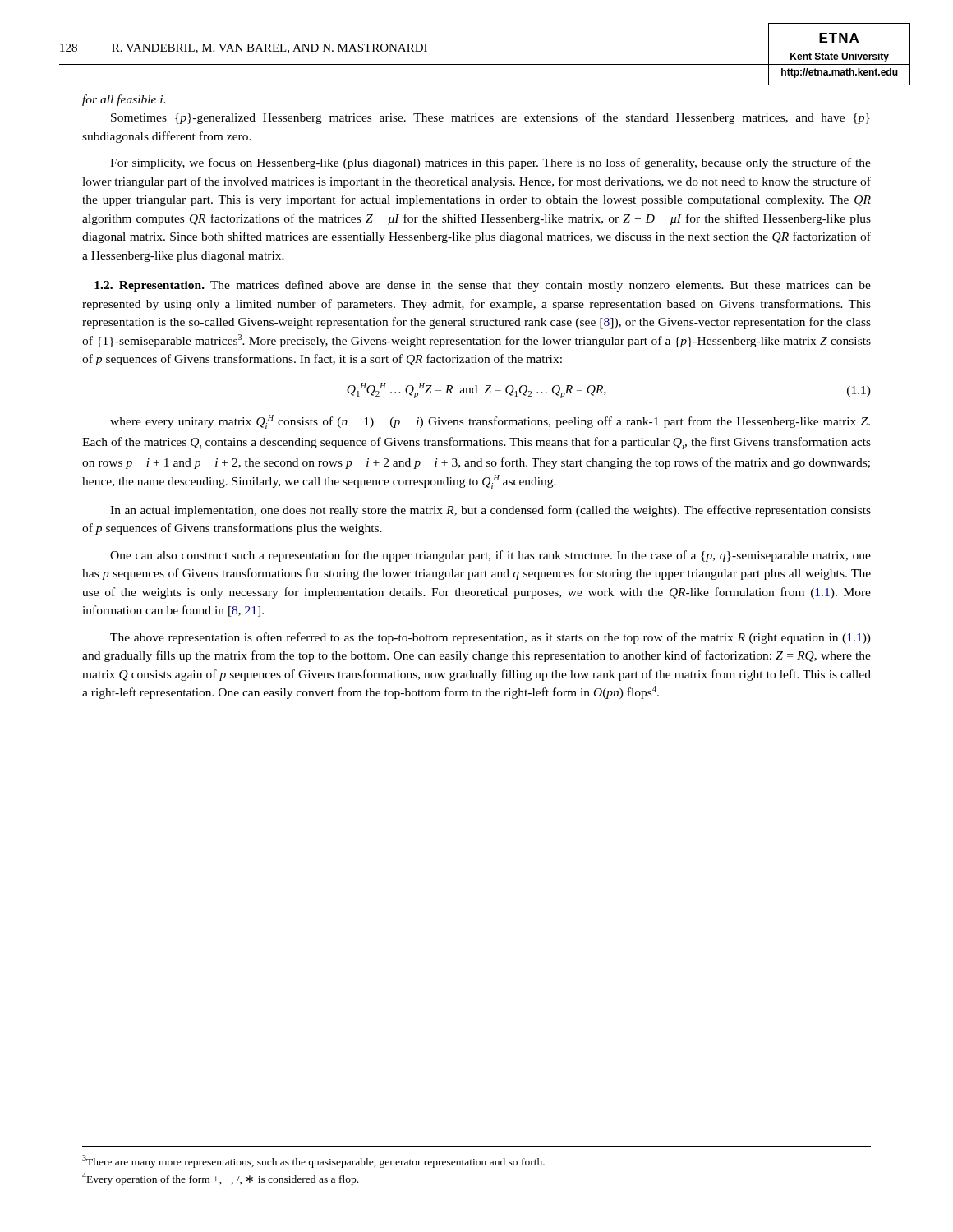Locate the text block that reads "The above representation is often referred"
The height and width of the screenshot is (1232, 953).
pos(476,664)
